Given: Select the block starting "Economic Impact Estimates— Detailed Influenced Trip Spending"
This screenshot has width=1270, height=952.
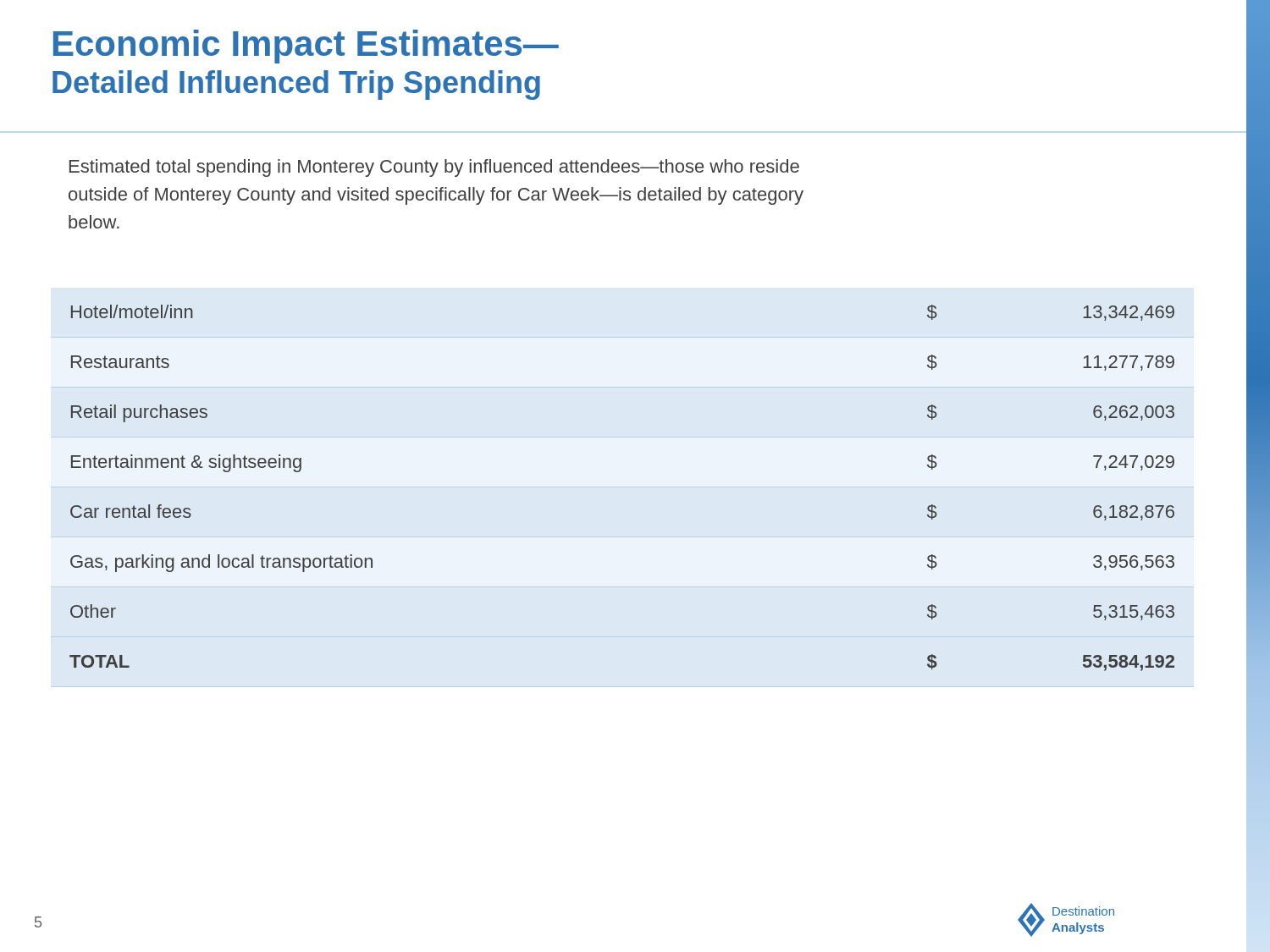Looking at the screenshot, I should [474, 62].
